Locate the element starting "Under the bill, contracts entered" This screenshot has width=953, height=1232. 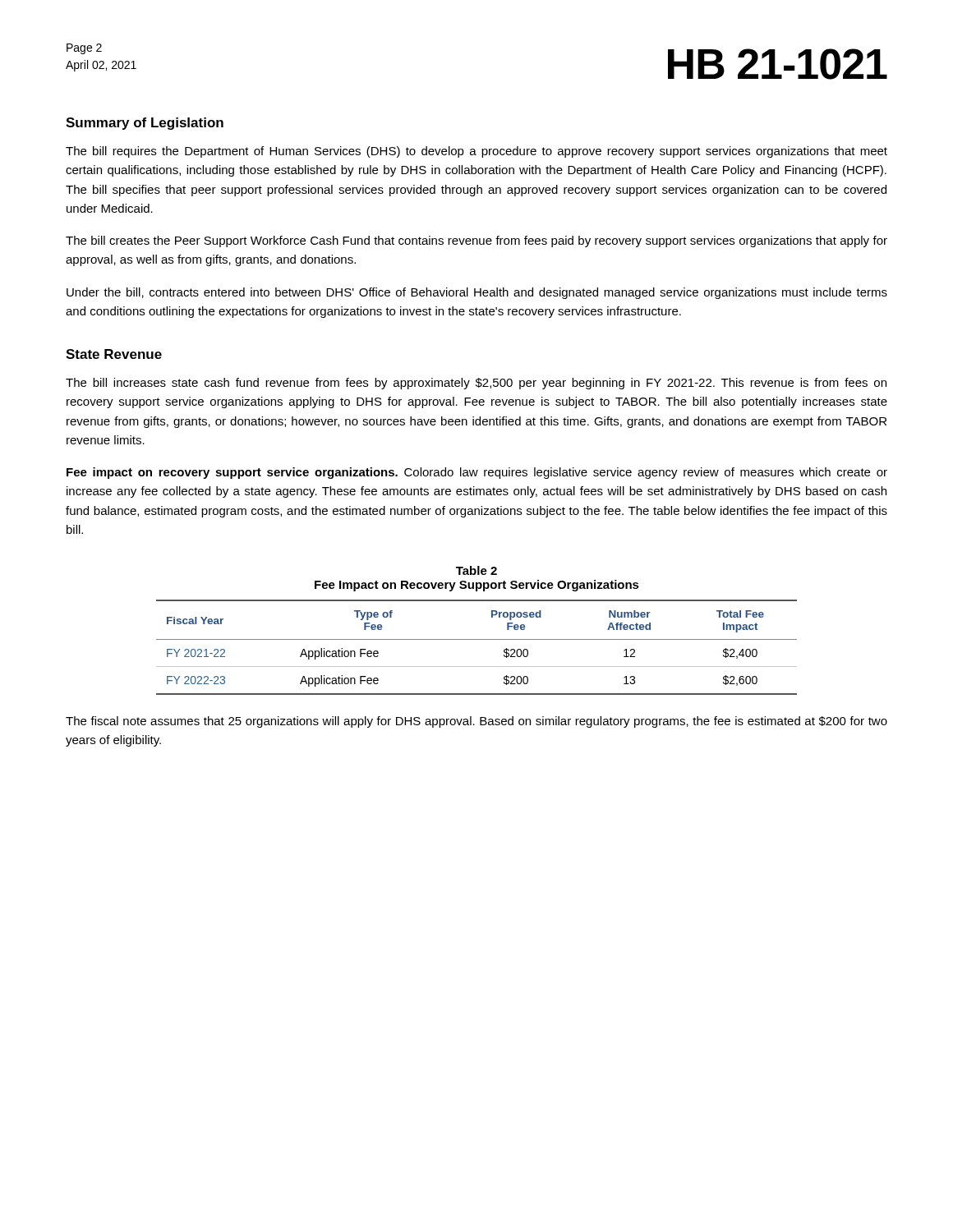(x=476, y=301)
